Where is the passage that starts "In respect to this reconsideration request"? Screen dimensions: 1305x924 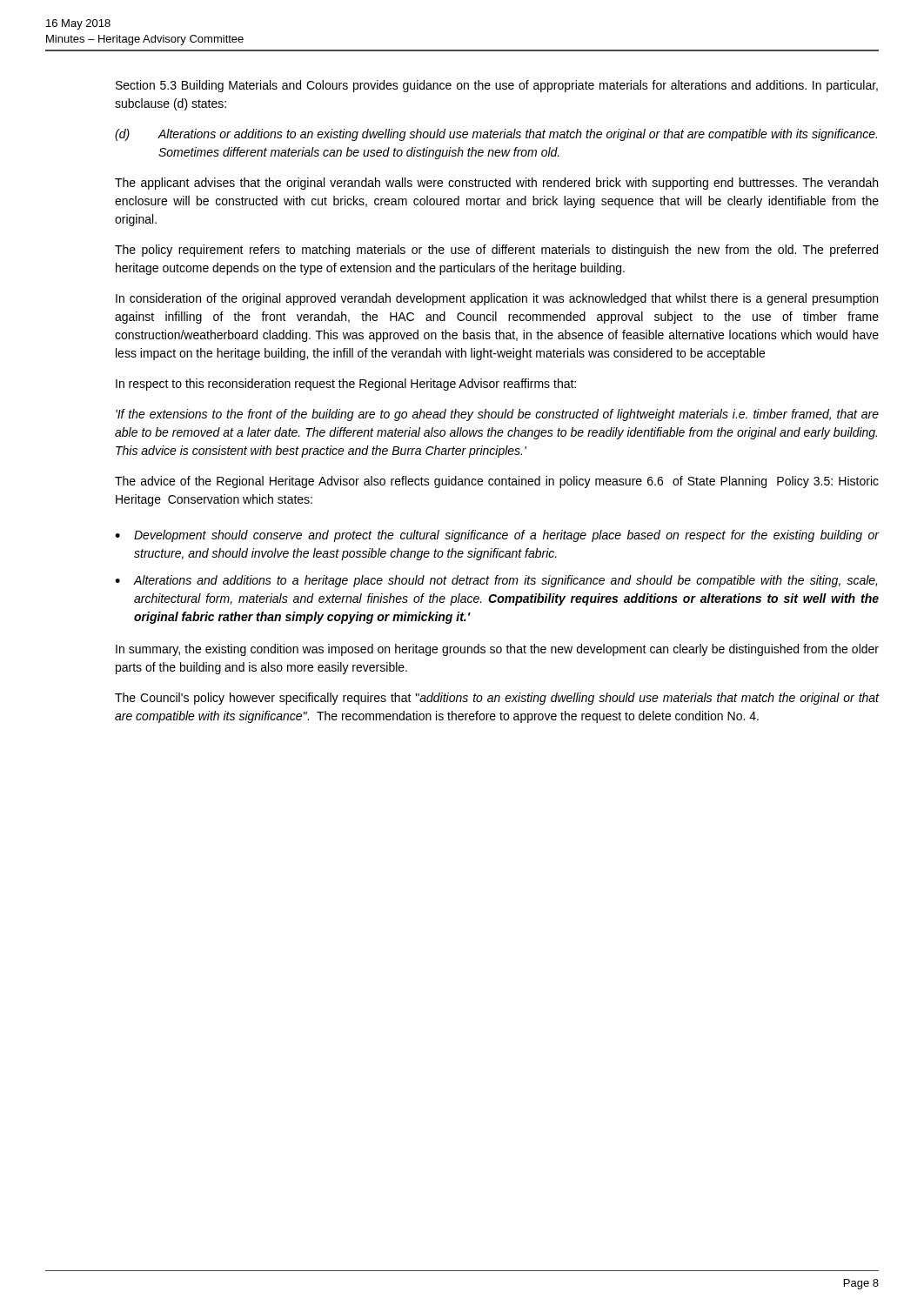coord(346,384)
